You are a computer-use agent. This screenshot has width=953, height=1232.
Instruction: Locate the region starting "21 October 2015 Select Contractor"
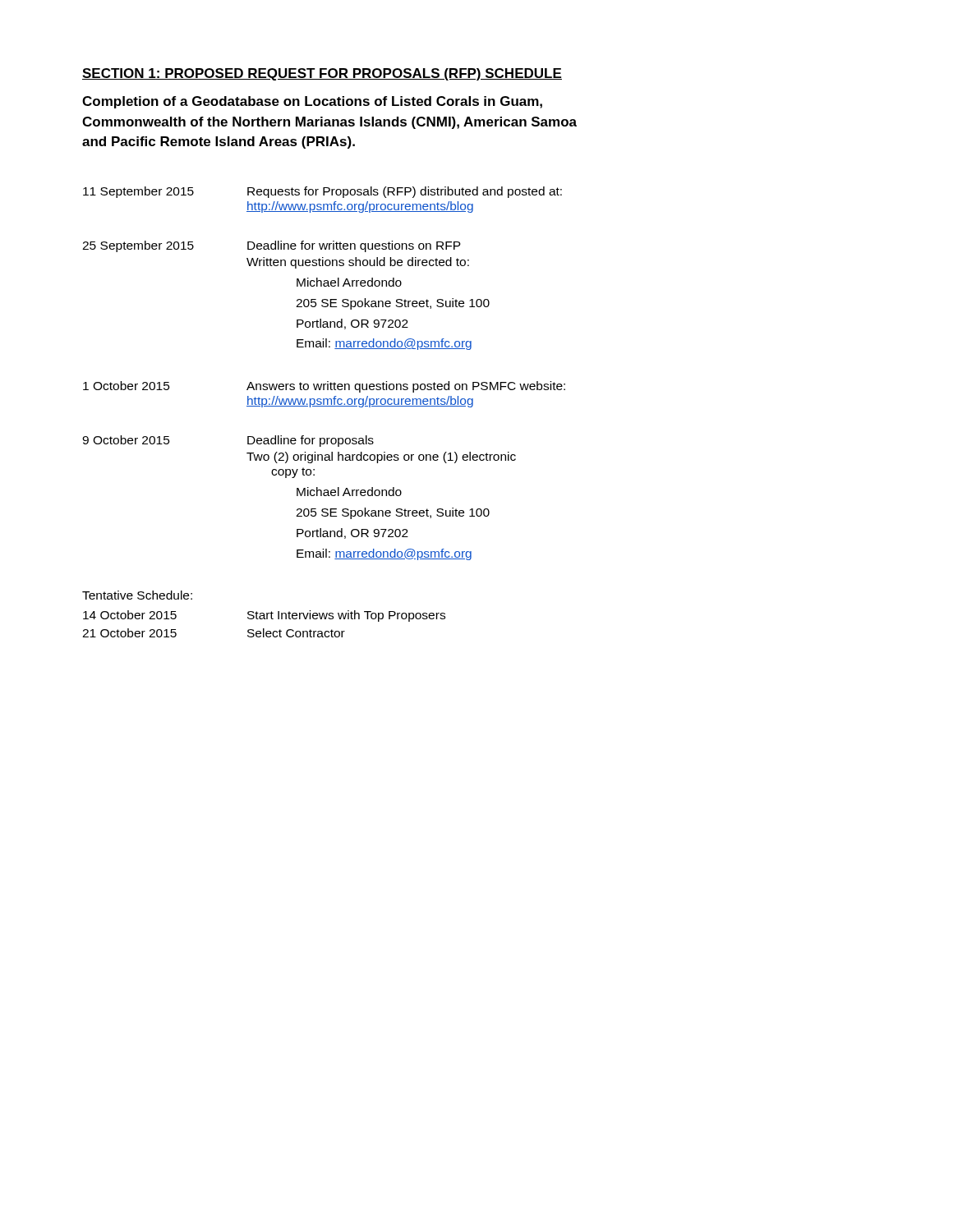(x=129, y=632)
